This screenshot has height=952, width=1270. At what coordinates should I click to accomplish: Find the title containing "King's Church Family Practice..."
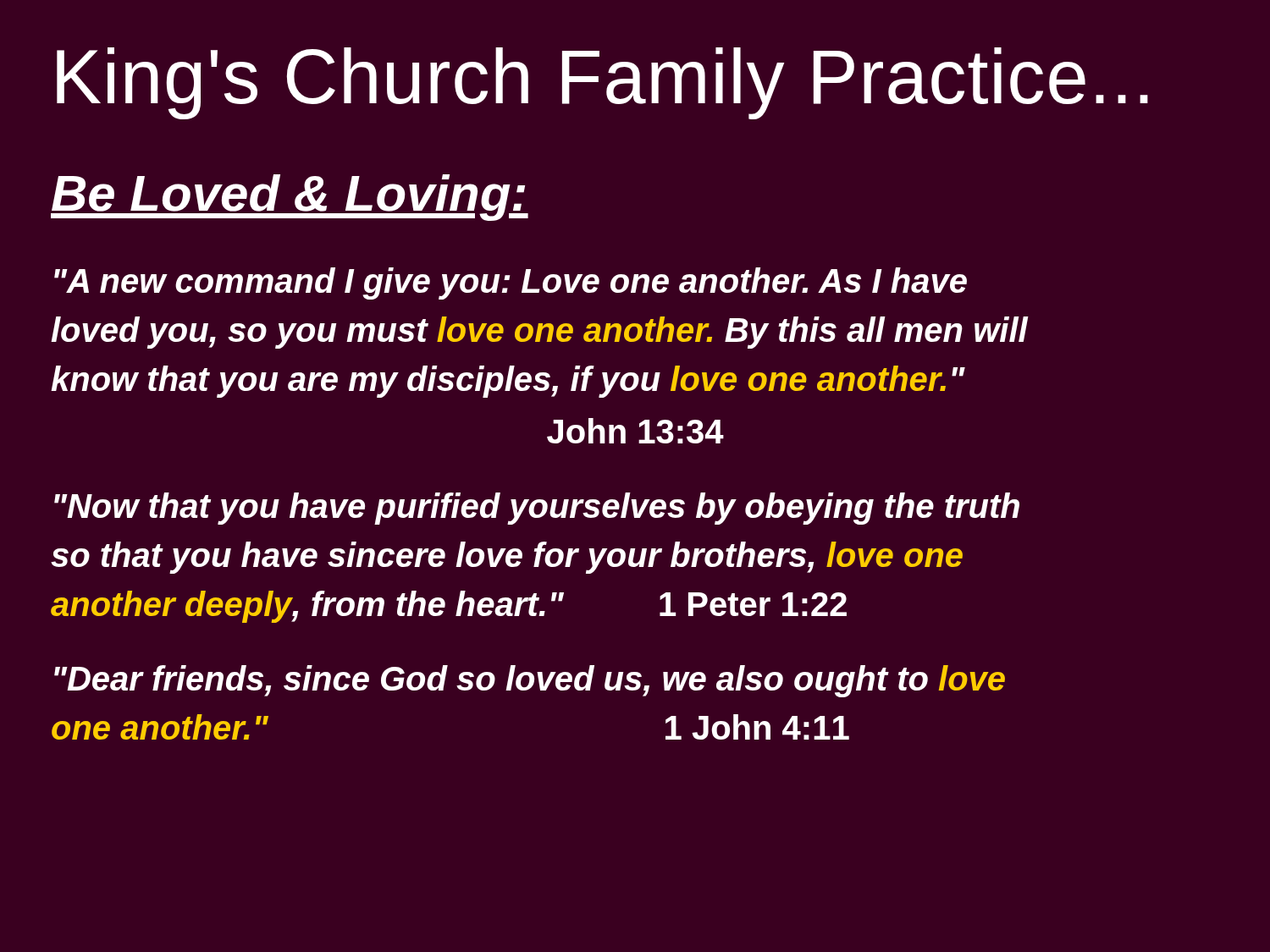635,78
